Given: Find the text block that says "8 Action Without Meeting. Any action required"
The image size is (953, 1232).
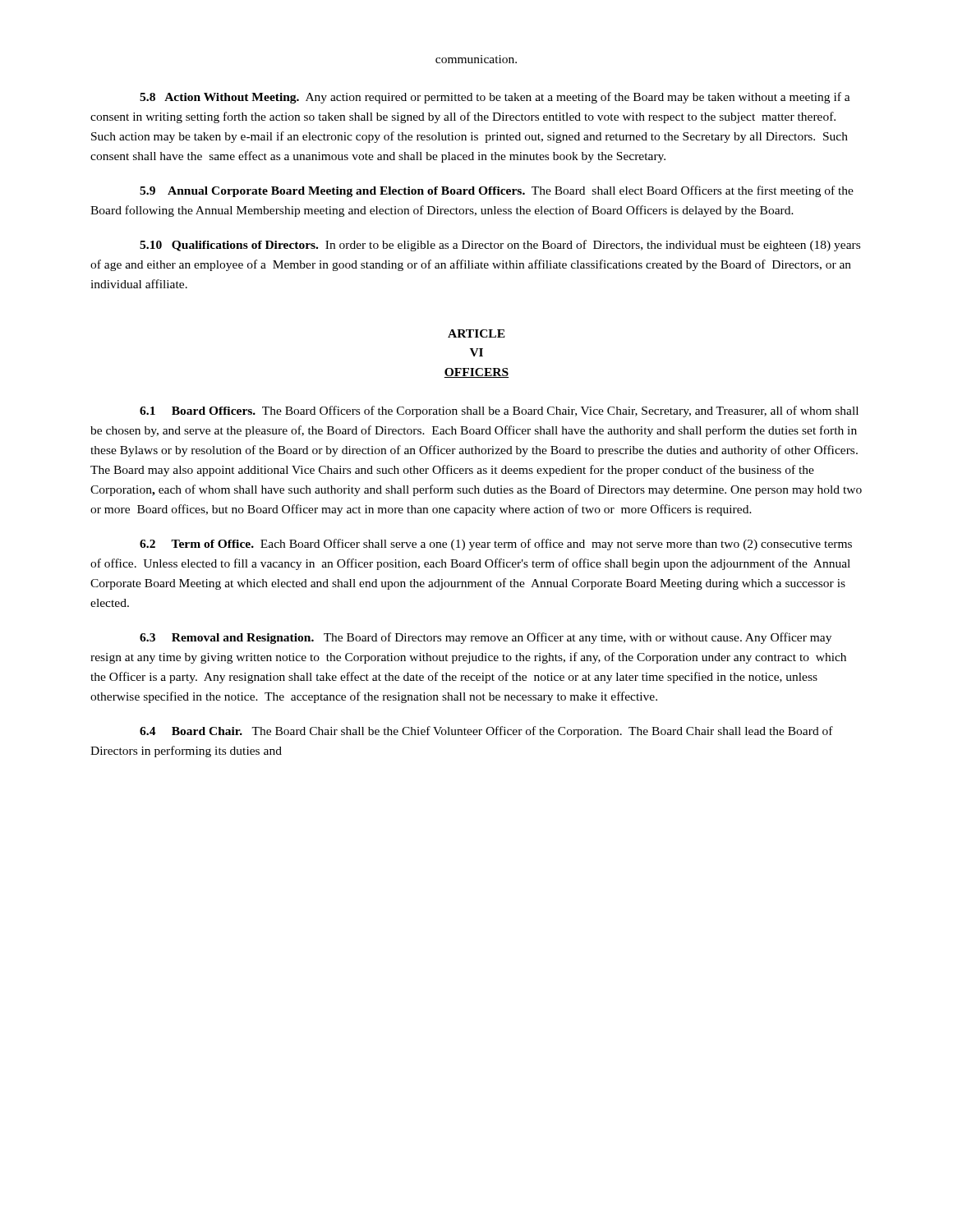Looking at the screenshot, I should click(470, 126).
